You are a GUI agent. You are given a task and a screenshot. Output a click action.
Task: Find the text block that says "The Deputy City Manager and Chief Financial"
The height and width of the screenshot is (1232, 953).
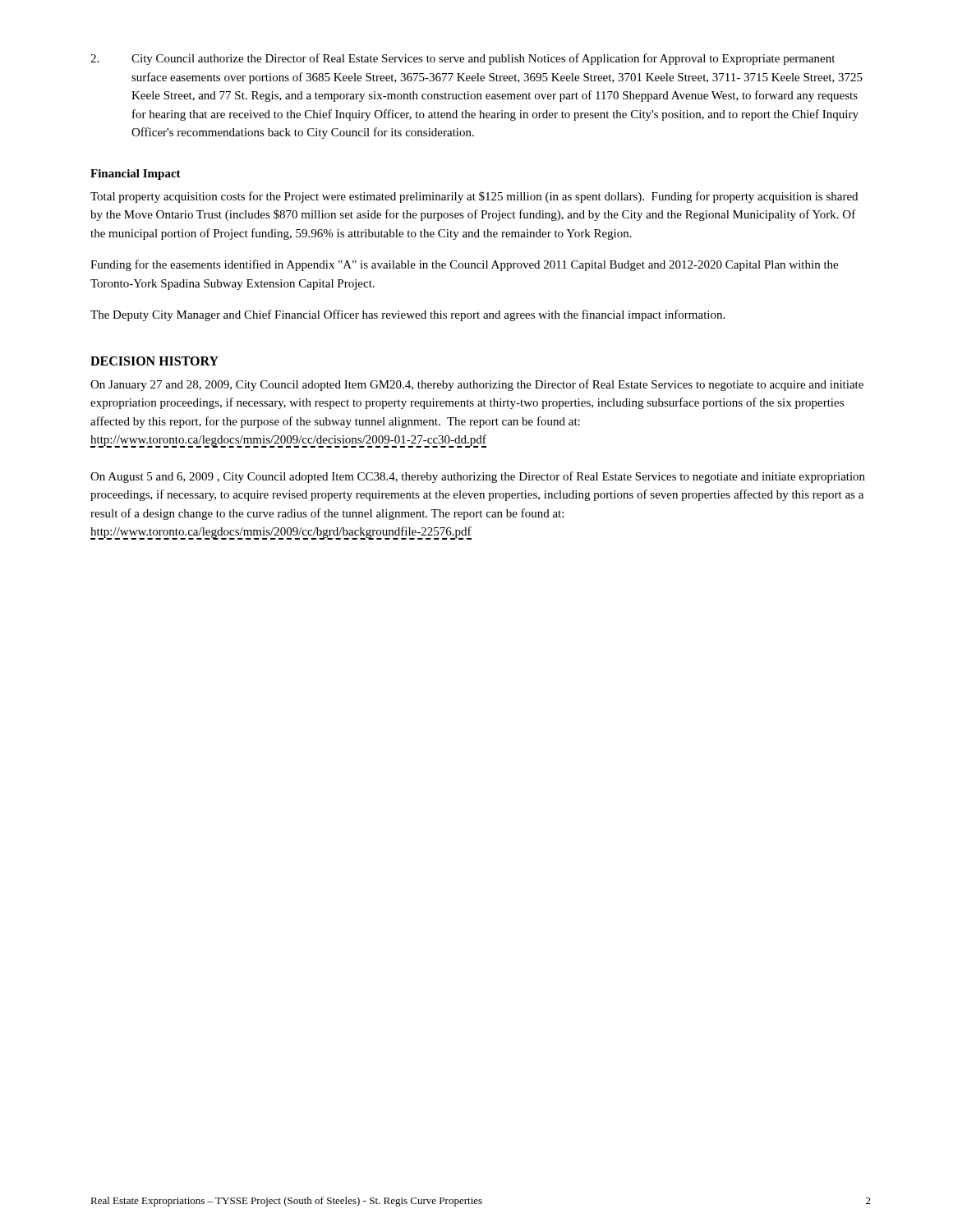(x=408, y=315)
